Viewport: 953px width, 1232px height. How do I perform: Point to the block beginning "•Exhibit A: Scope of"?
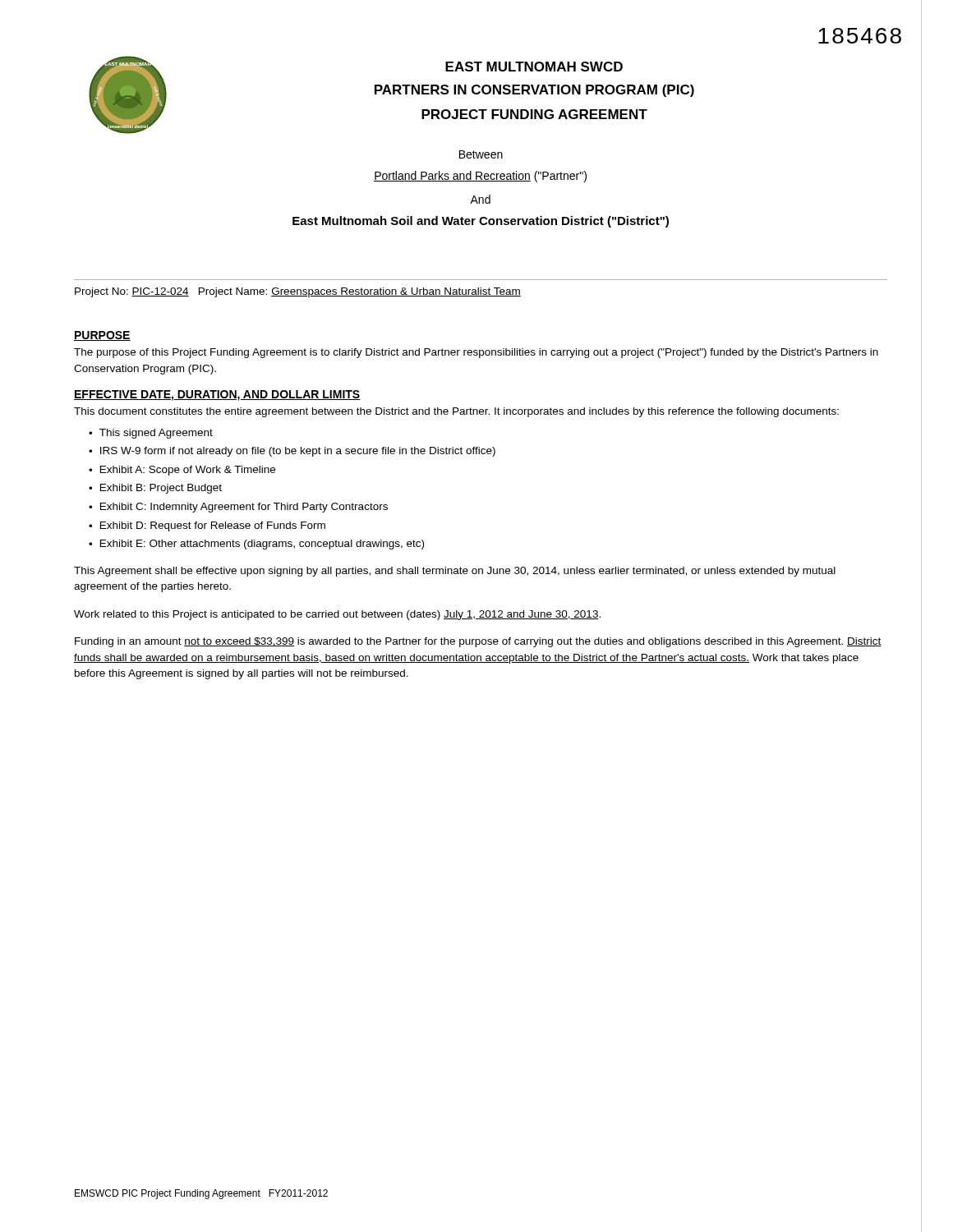(182, 470)
